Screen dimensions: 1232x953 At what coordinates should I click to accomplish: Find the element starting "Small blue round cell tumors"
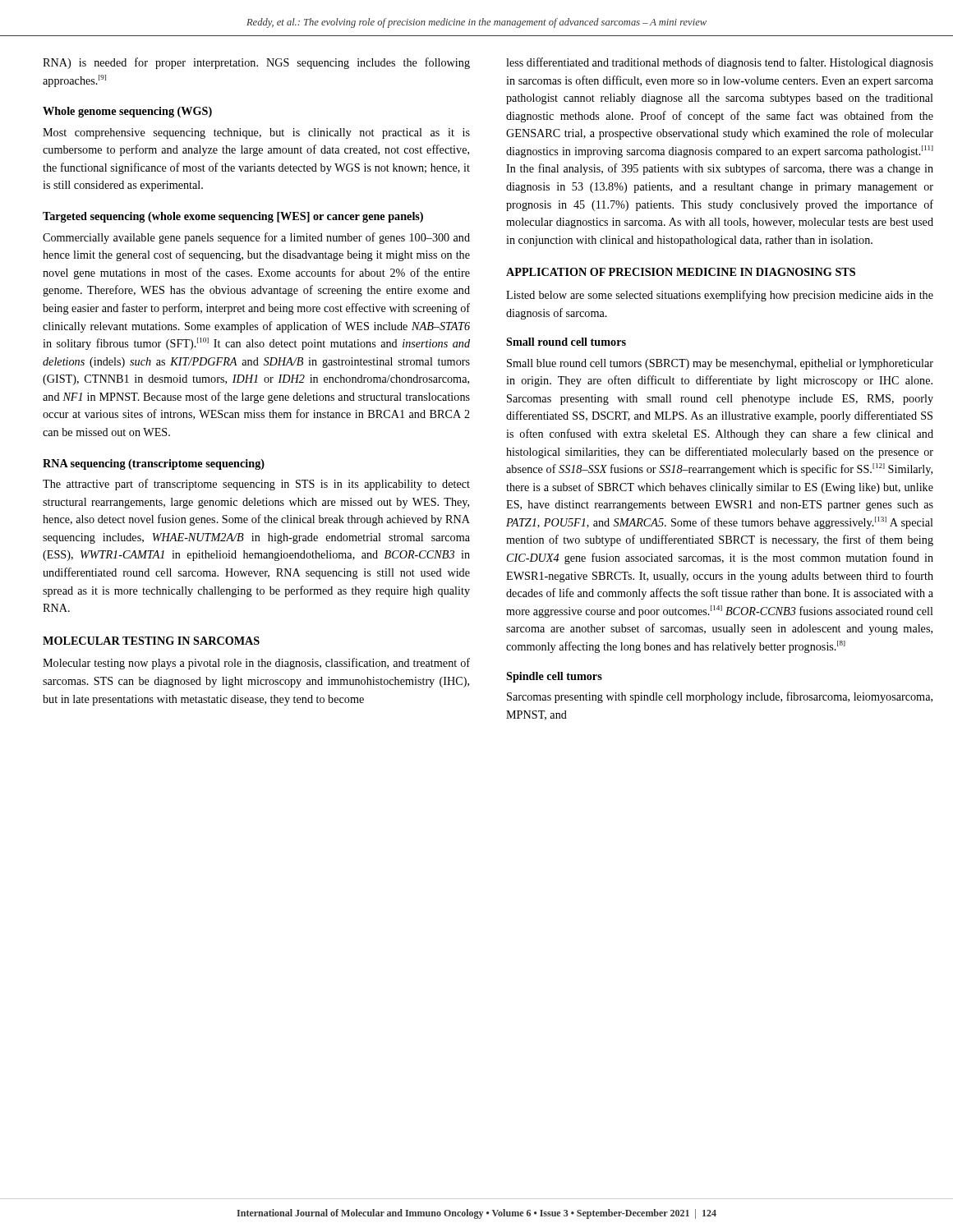click(x=720, y=505)
